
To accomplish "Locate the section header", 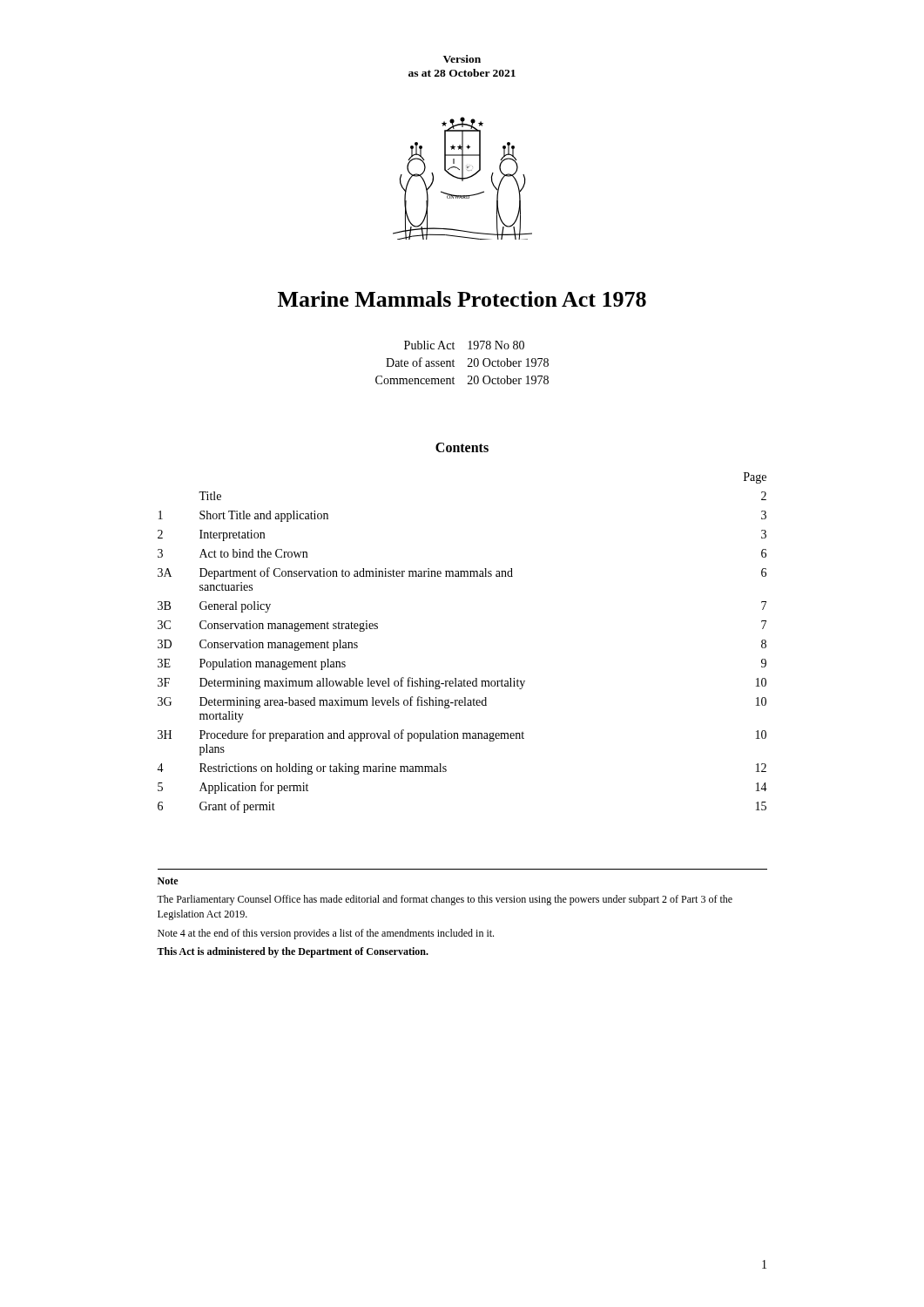I will tap(462, 447).
